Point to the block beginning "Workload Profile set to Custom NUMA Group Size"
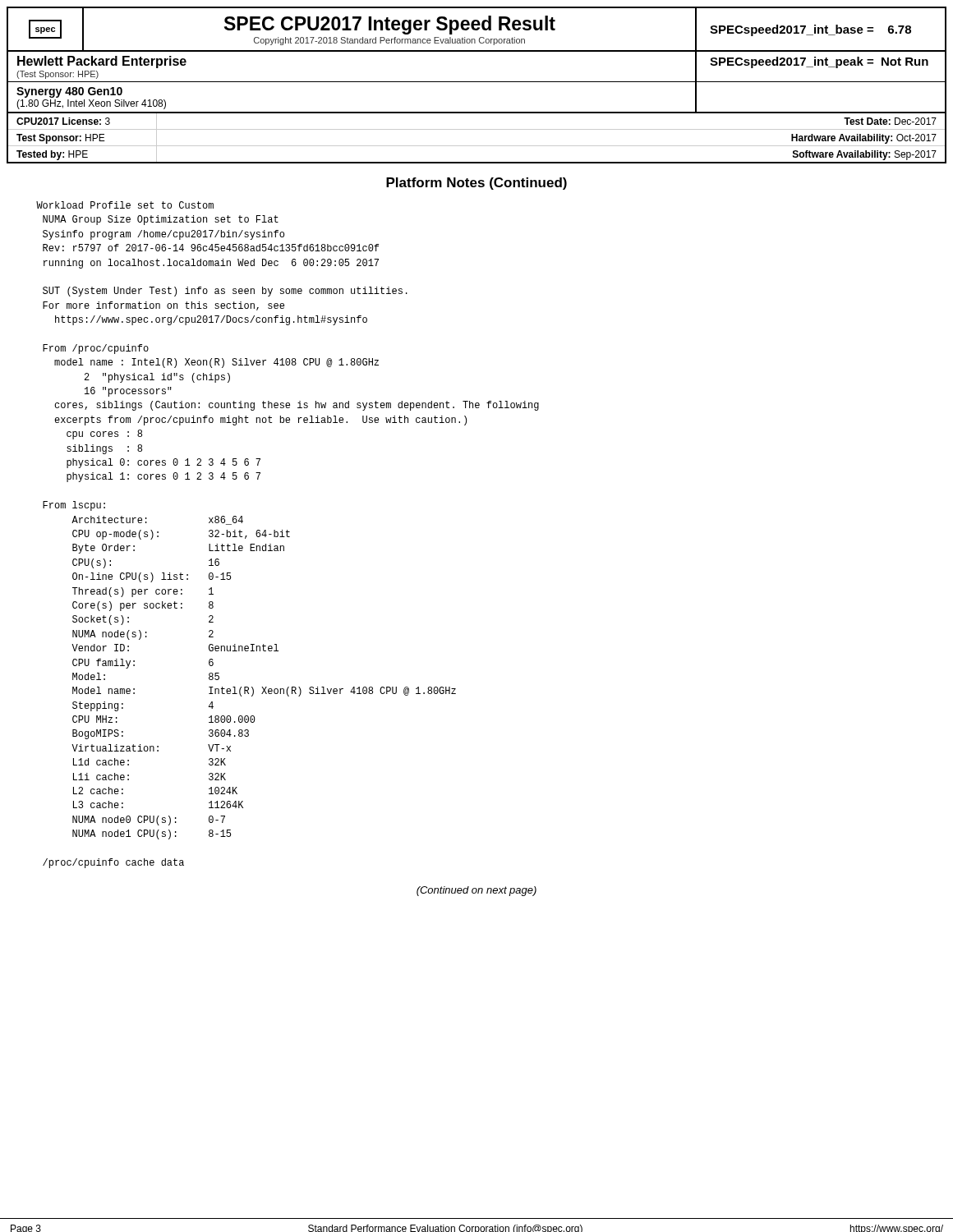This screenshot has width=953, height=1232. [125, 205]
